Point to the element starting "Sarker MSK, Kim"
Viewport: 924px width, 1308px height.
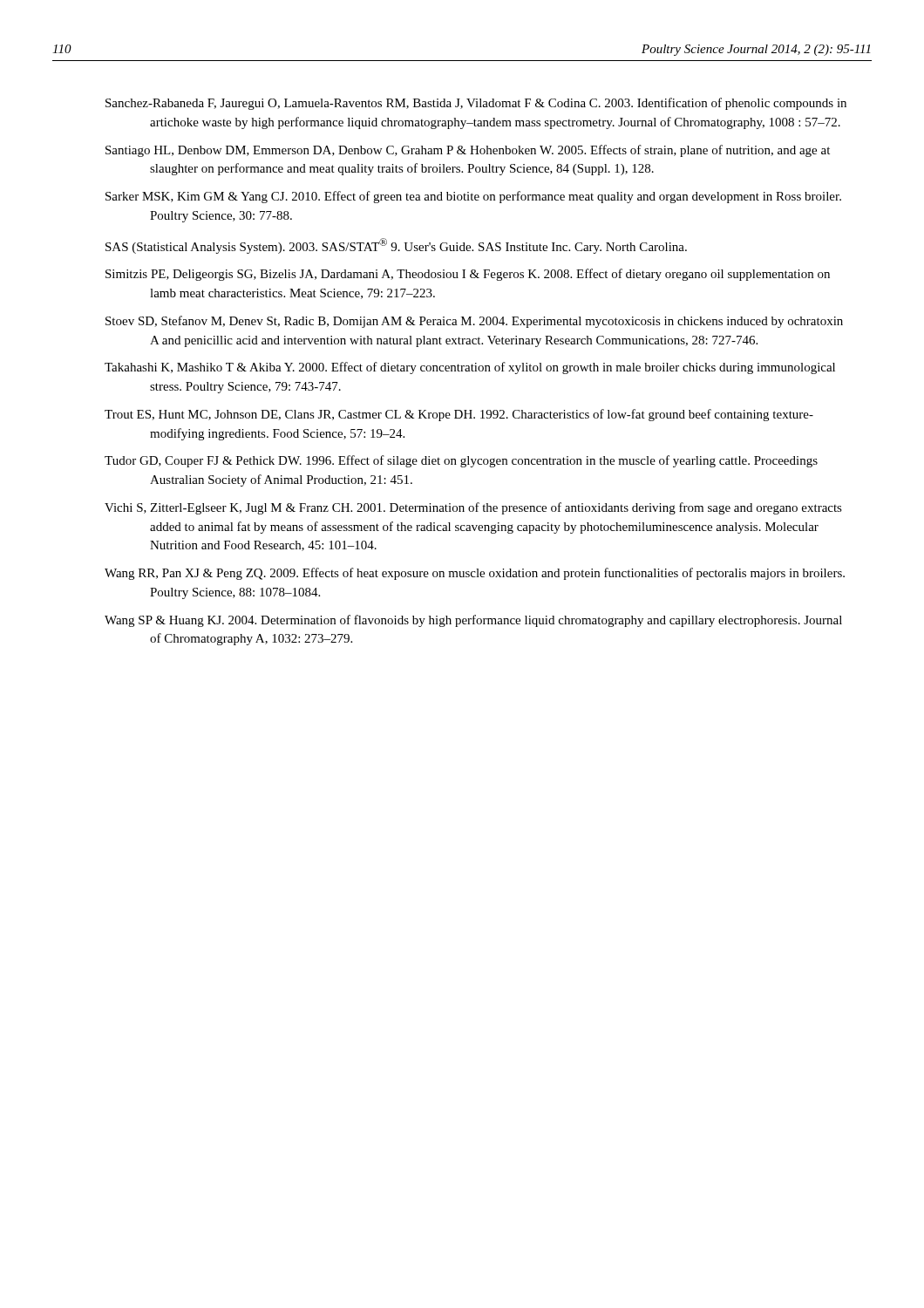tap(473, 206)
